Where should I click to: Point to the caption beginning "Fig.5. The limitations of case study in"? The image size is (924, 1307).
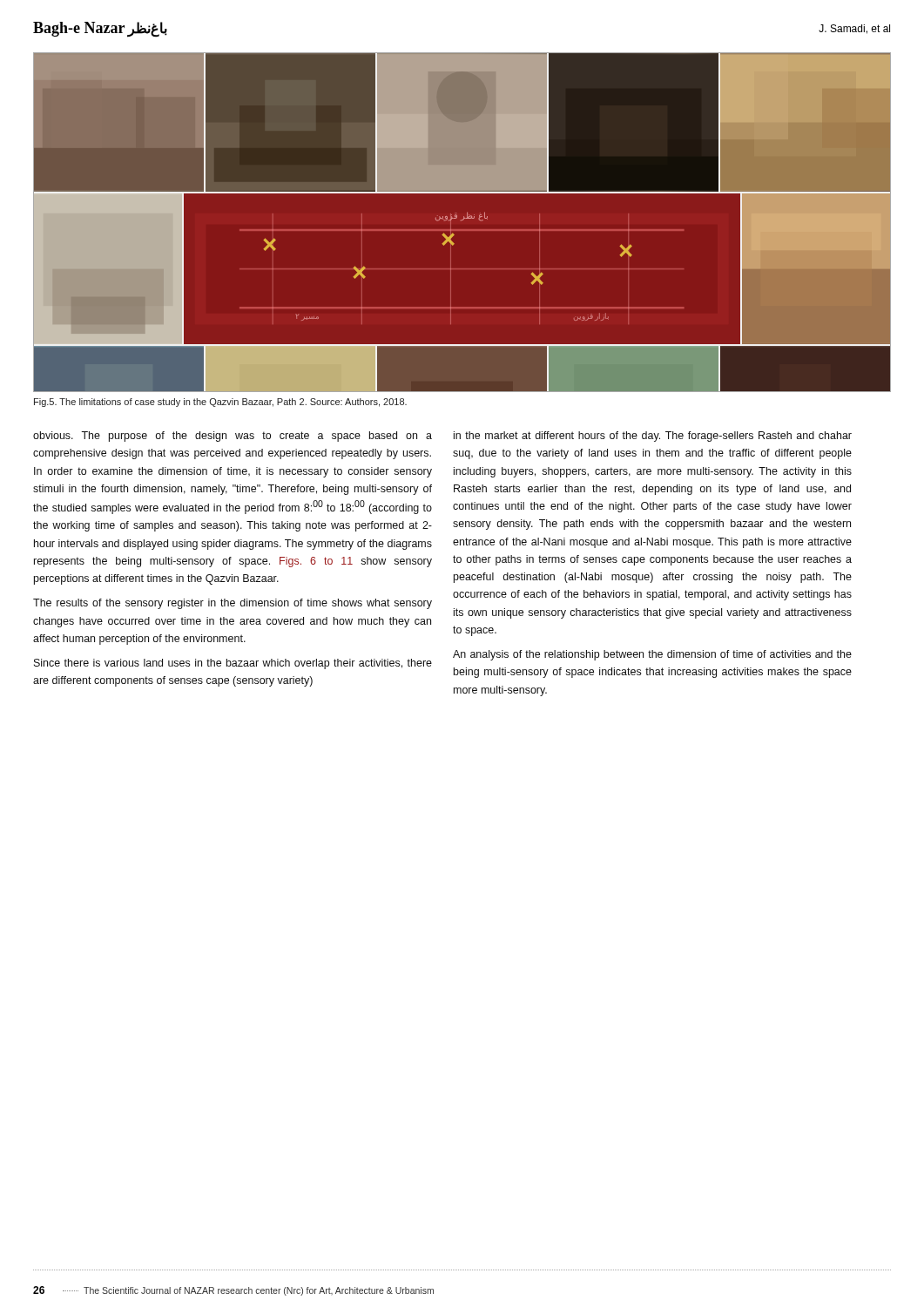pos(220,402)
